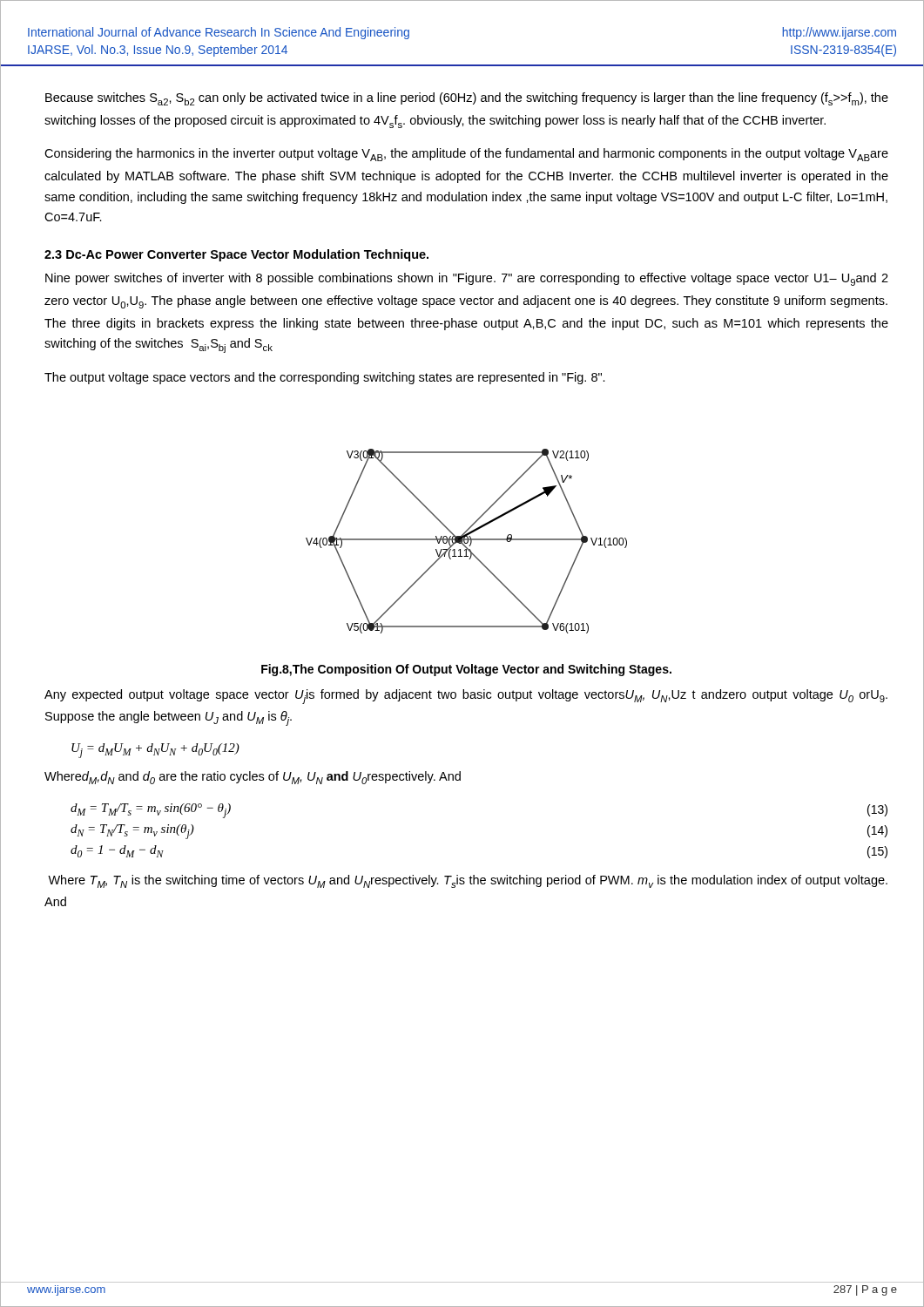
Task: Find the block on this page that starts "The output voltage"
Action: pos(325,377)
